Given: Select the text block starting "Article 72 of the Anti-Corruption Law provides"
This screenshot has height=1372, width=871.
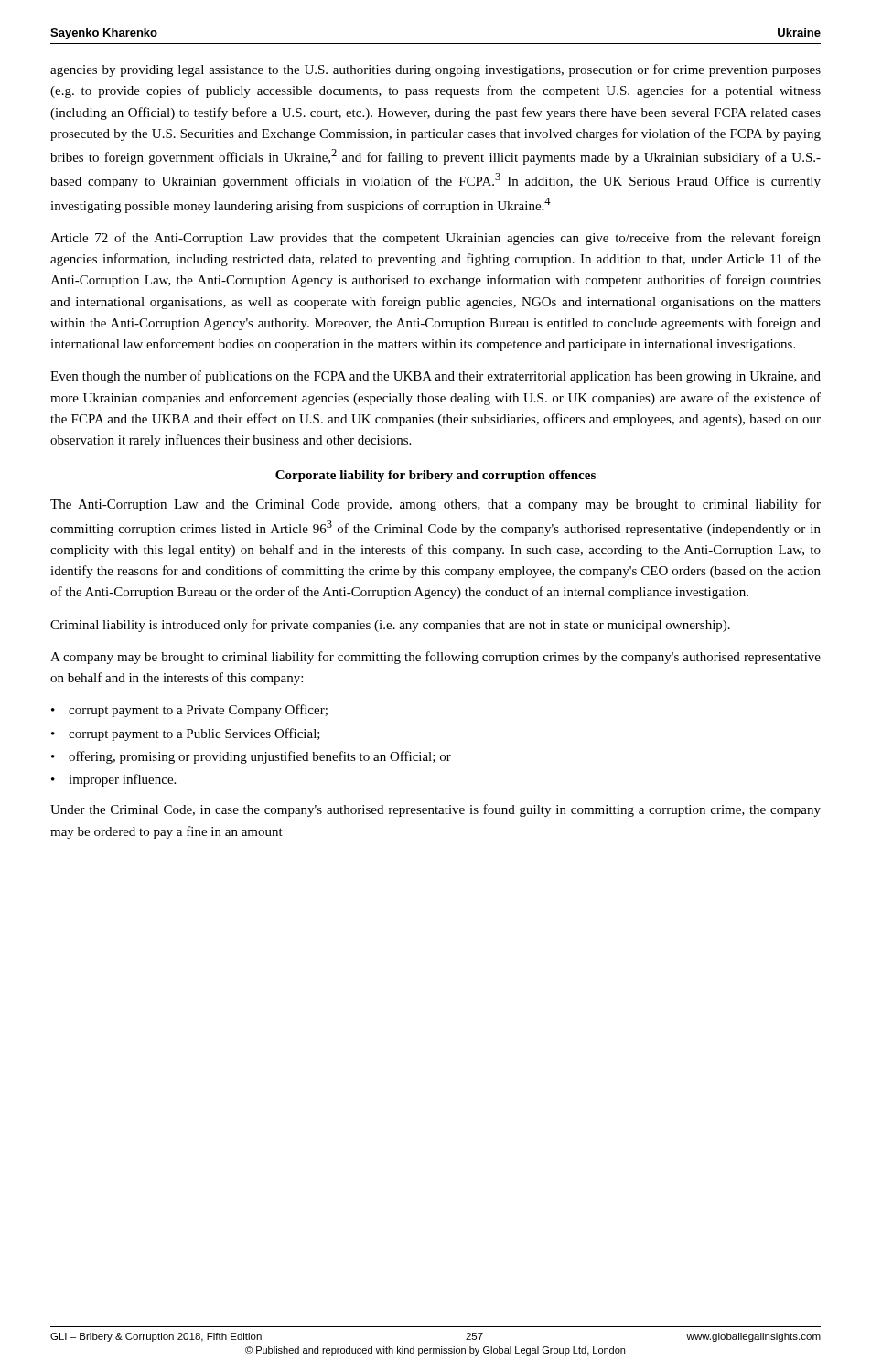Looking at the screenshot, I should (436, 291).
